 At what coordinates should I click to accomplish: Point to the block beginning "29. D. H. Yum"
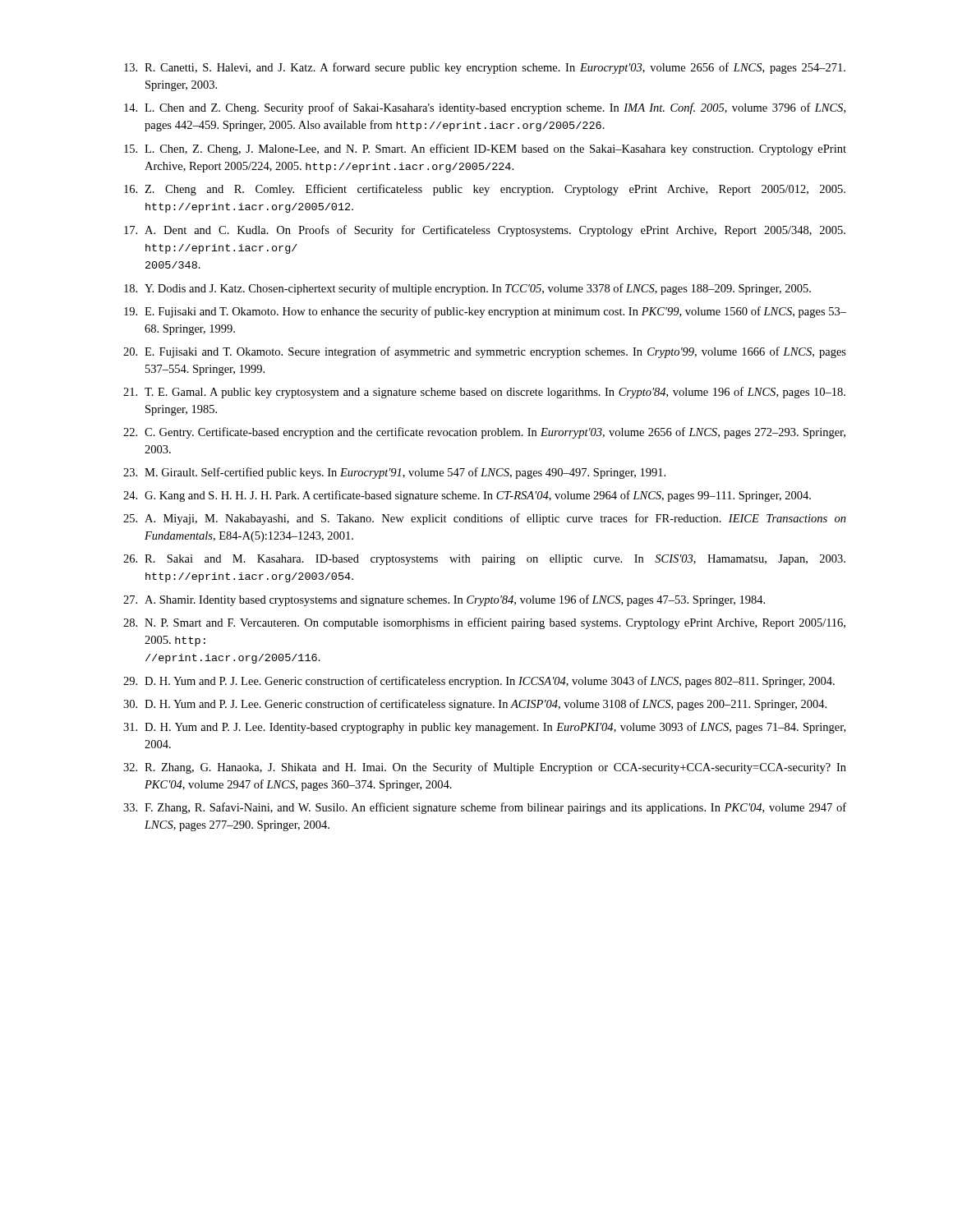click(476, 681)
